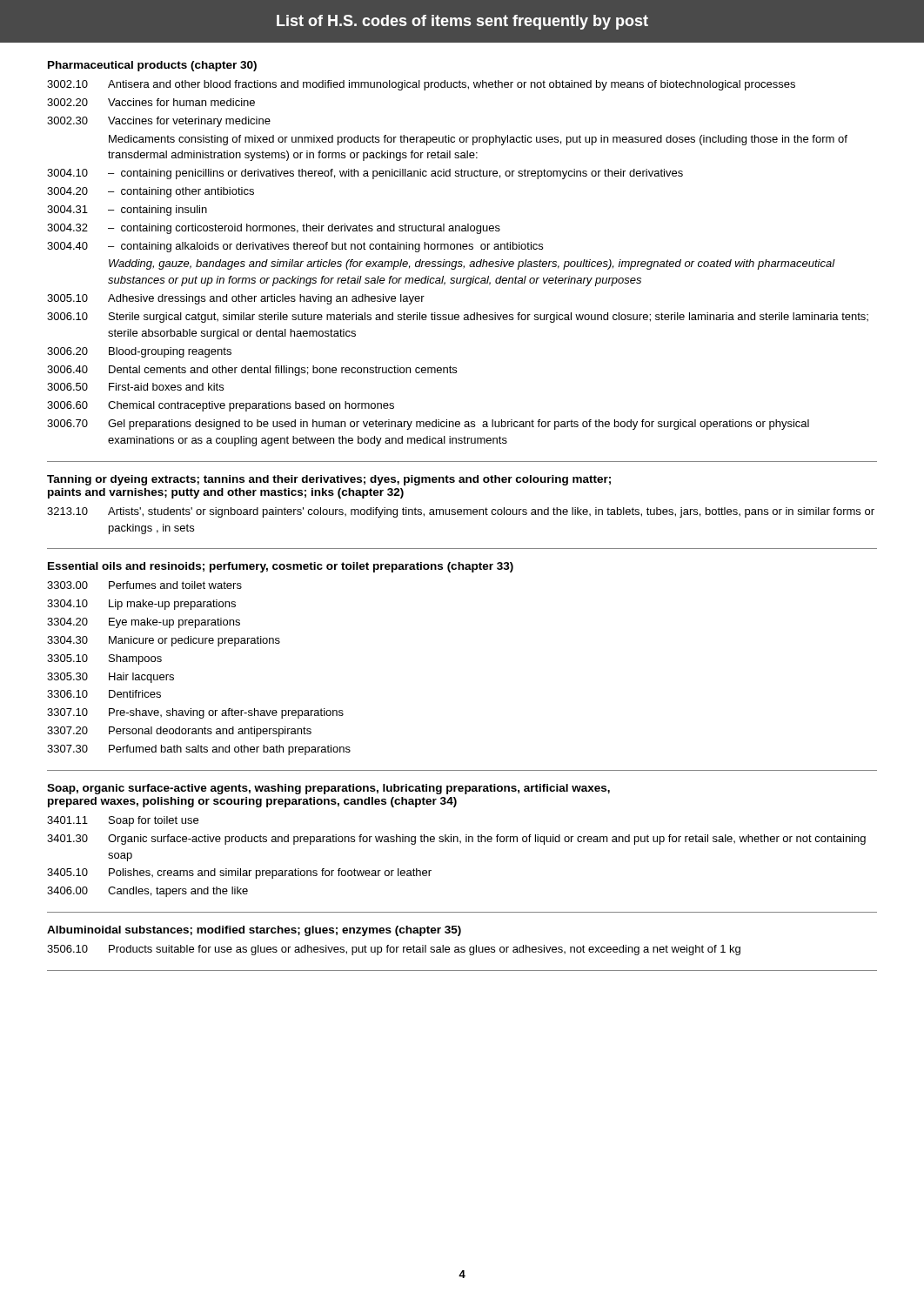
Task: Click on the element starting "3303.00 Perfumes and toilet"
Action: [x=144, y=585]
